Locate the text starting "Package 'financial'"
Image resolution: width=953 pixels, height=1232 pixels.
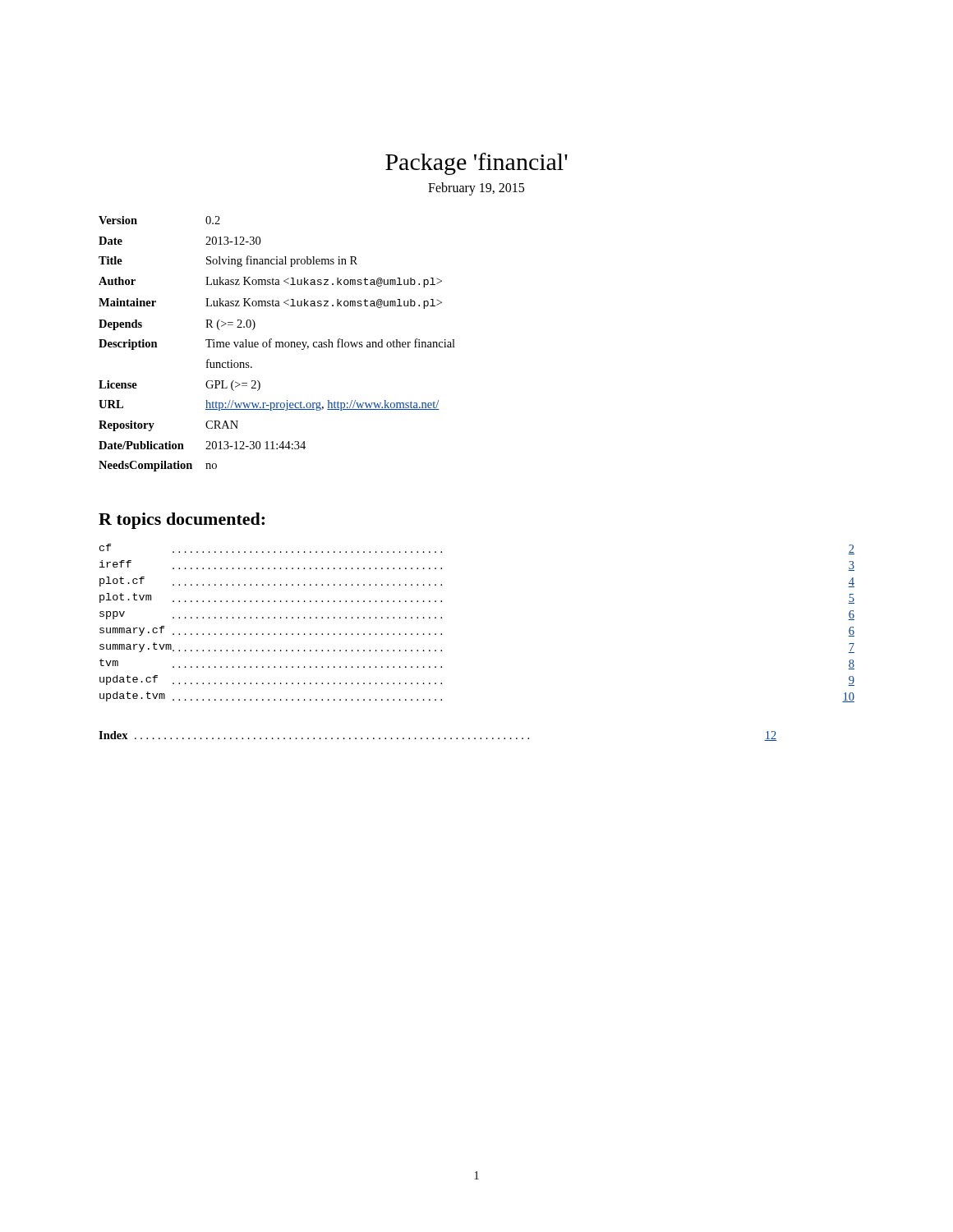pos(476,162)
